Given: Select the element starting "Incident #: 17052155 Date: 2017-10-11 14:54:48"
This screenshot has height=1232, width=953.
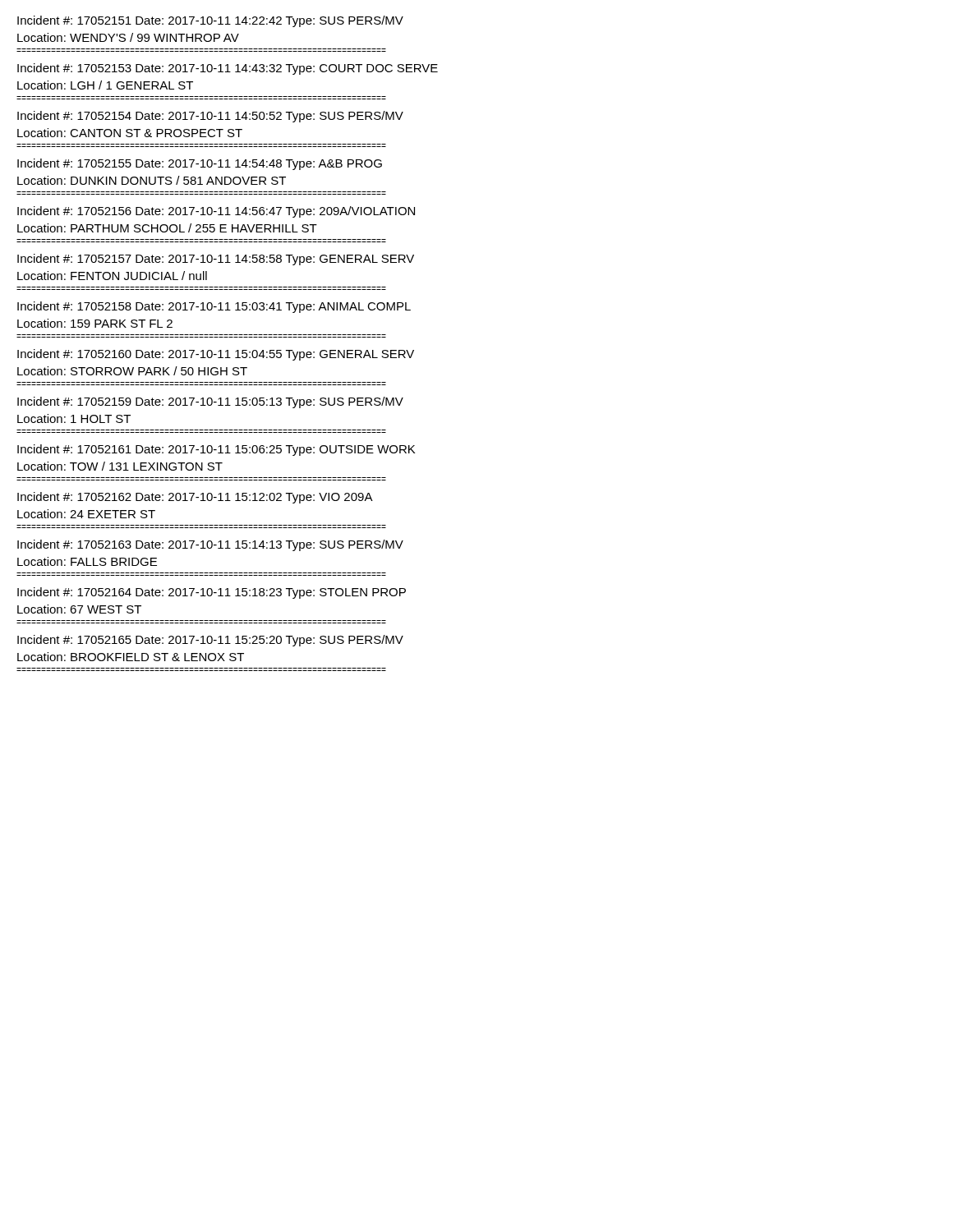Looking at the screenshot, I should pos(200,164).
